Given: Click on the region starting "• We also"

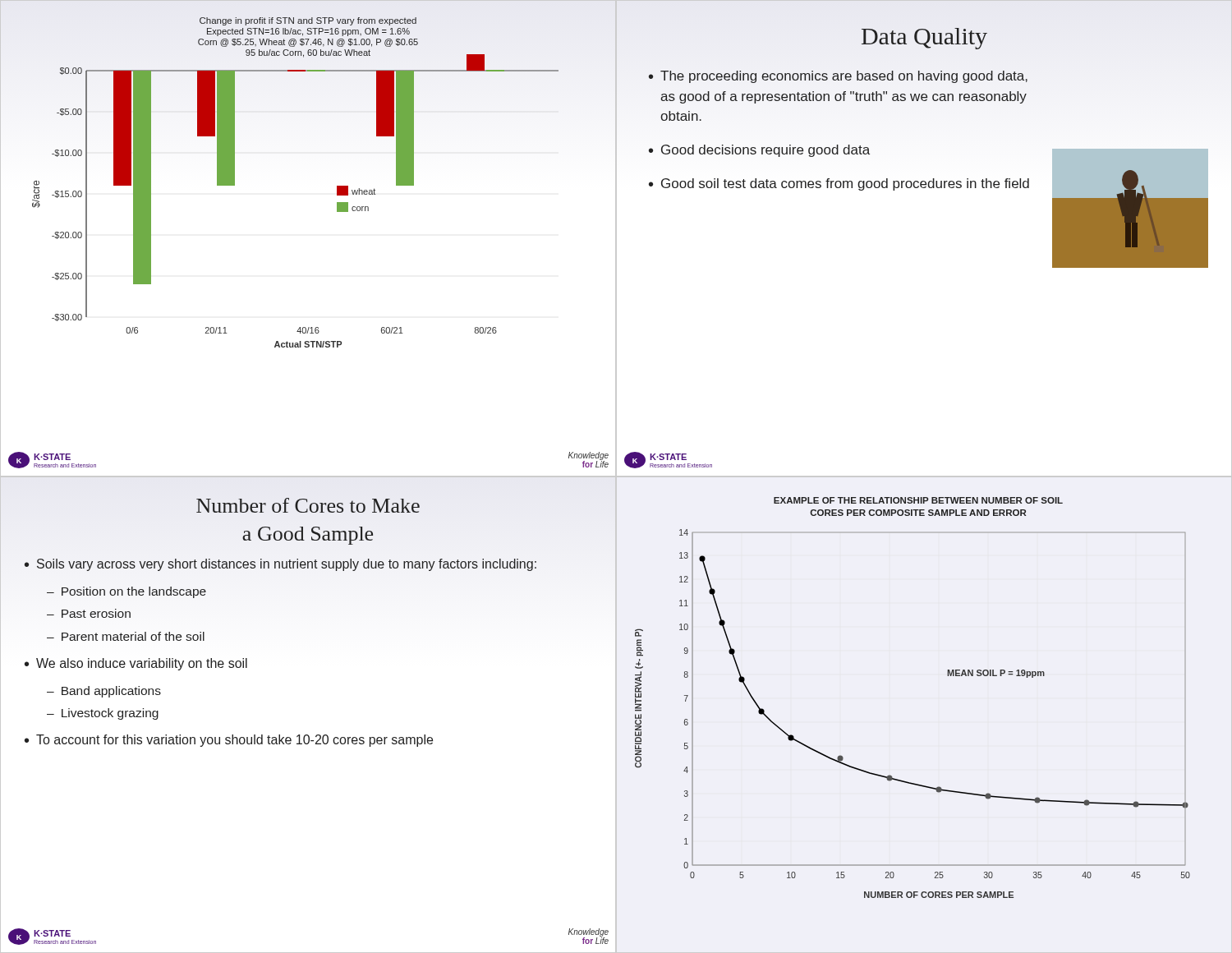Looking at the screenshot, I should point(136,664).
